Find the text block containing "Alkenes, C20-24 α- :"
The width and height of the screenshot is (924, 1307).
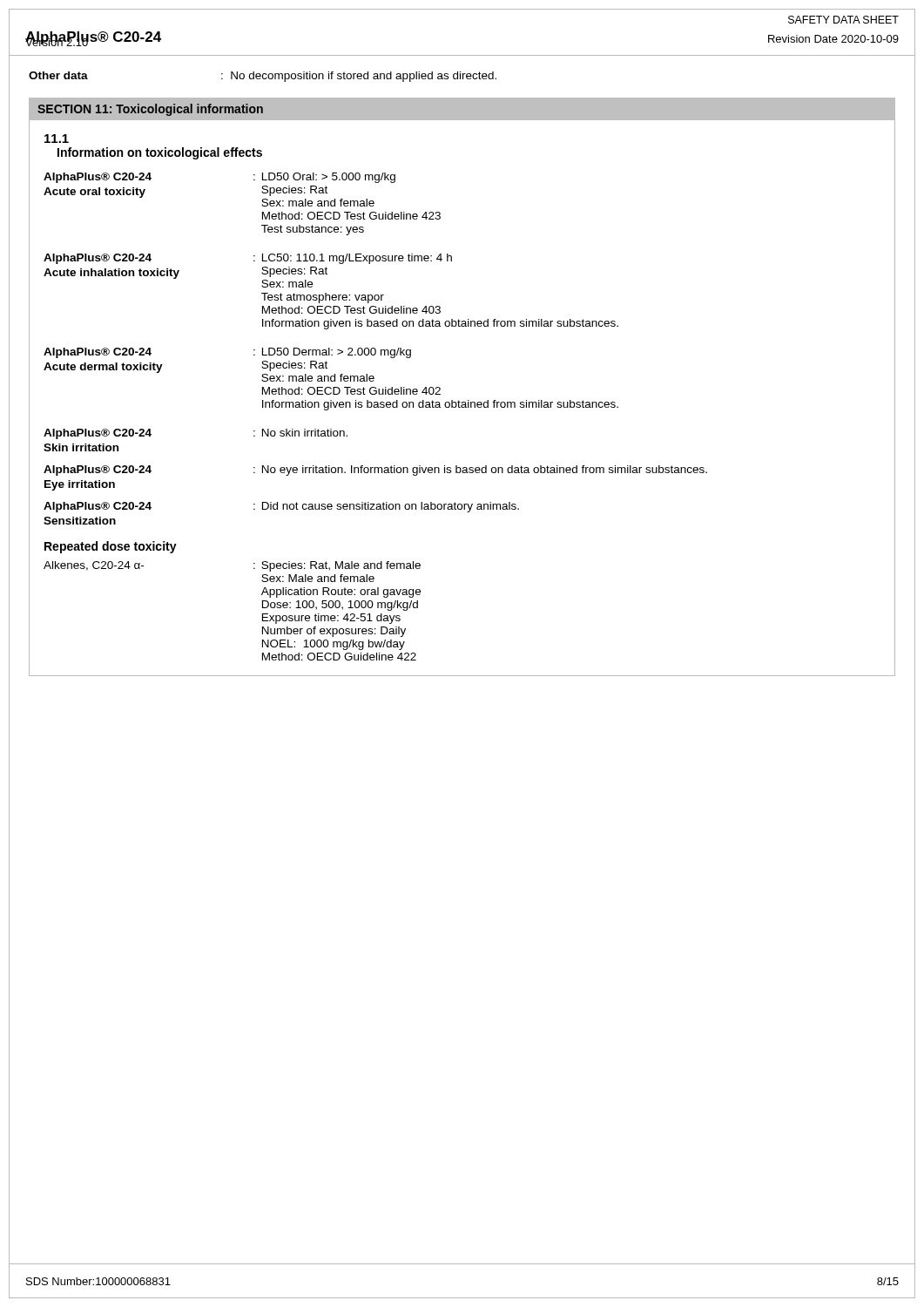pyautogui.click(x=95, y=568)
